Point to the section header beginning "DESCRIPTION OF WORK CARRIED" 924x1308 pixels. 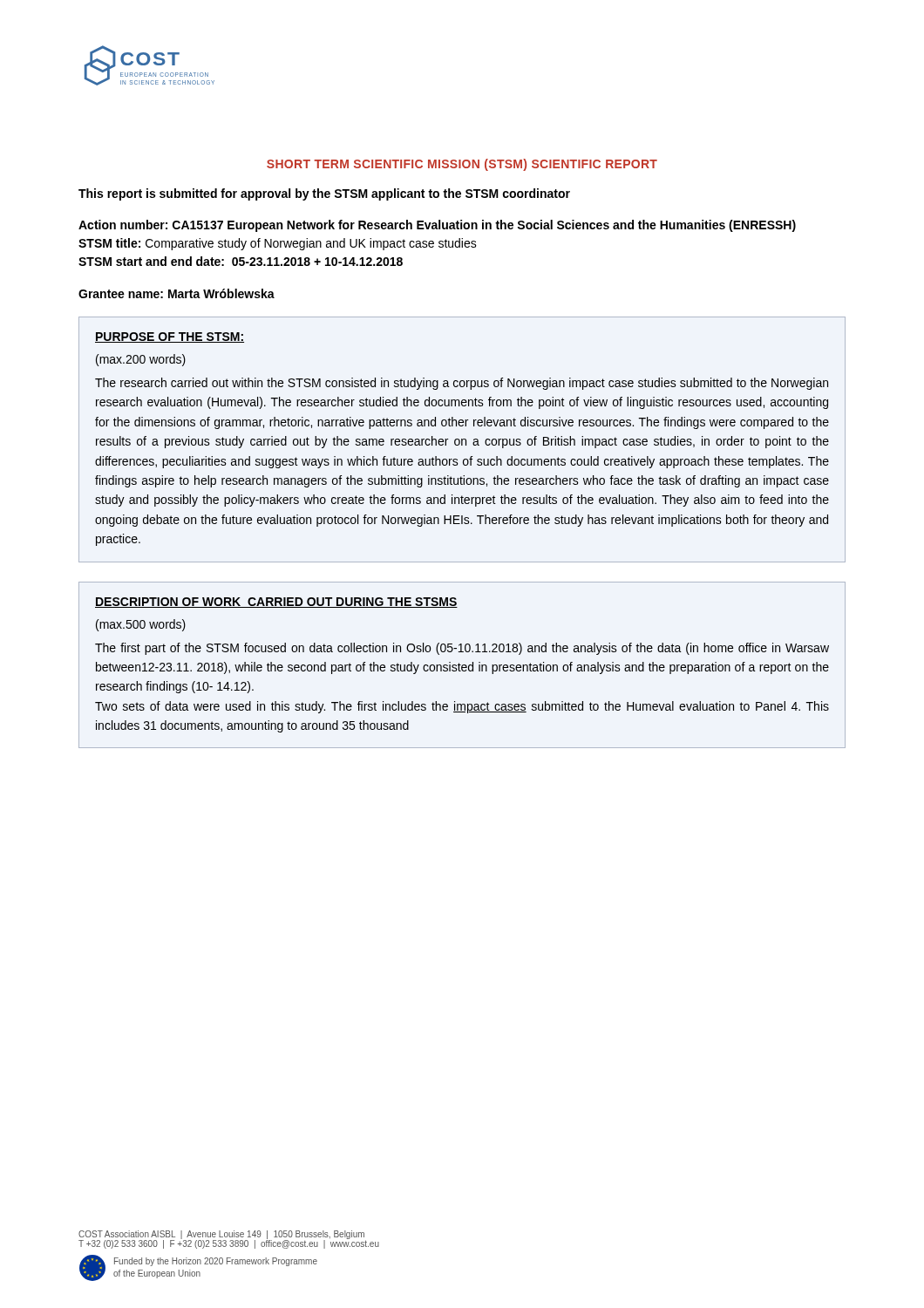(x=276, y=601)
